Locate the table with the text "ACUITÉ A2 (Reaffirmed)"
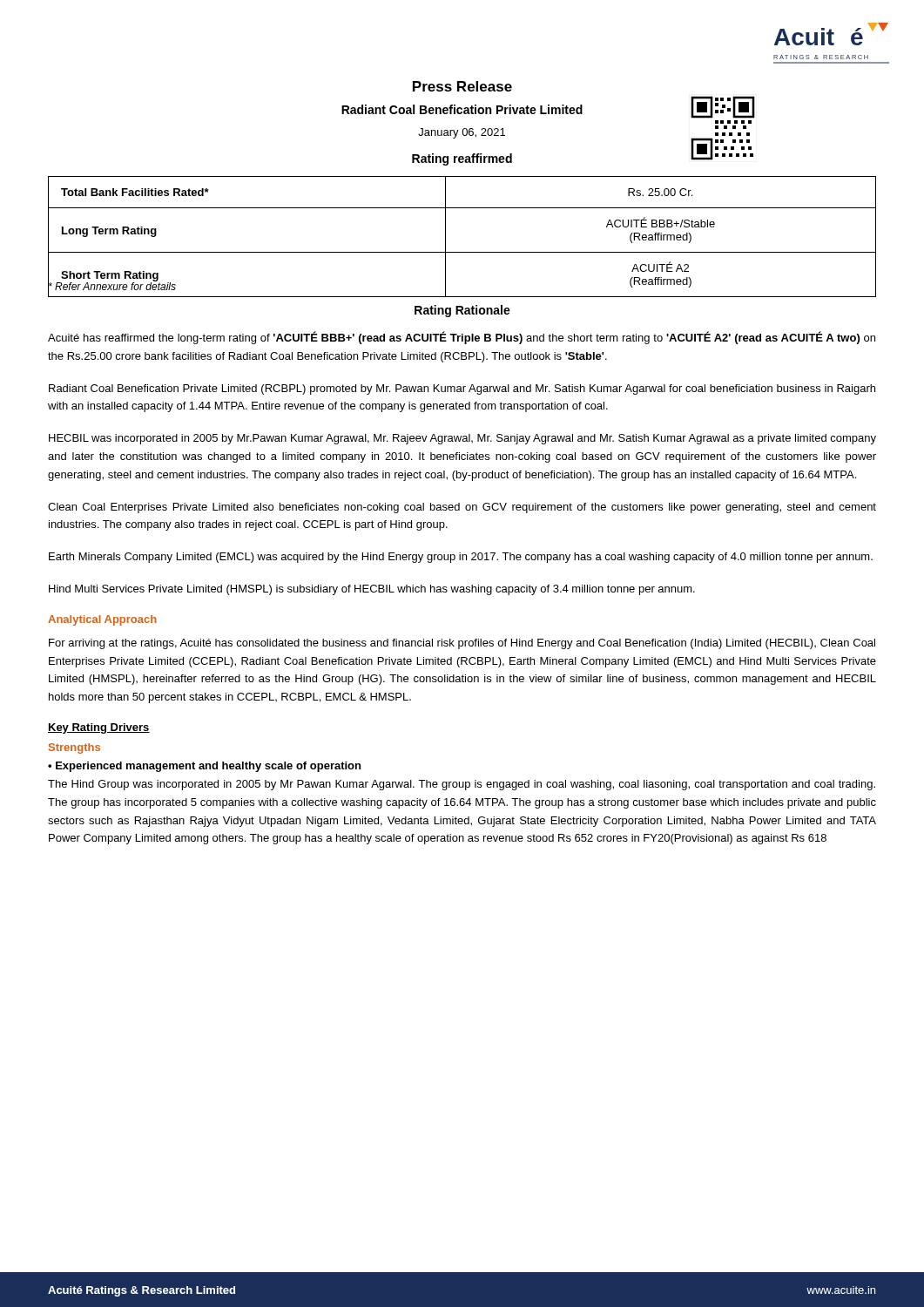Viewport: 924px width, 1307px height. pyautogui.click(x=462, y=237)
